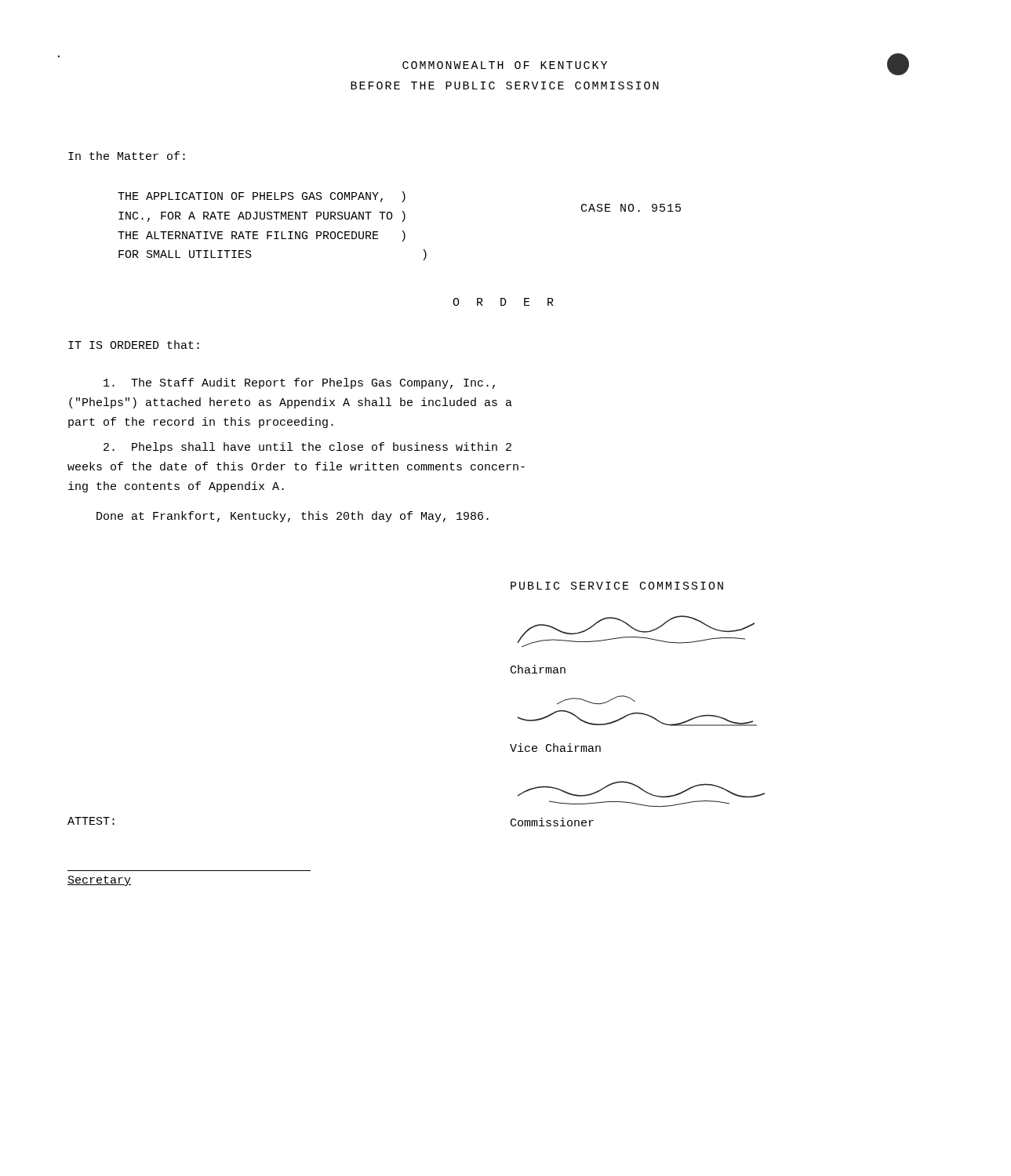
Task: Find the block on this page that starts "THE APPLICATION OF PHELPS GAS COMPANY, ) INC.,"
Action: [x=273, y=226]
